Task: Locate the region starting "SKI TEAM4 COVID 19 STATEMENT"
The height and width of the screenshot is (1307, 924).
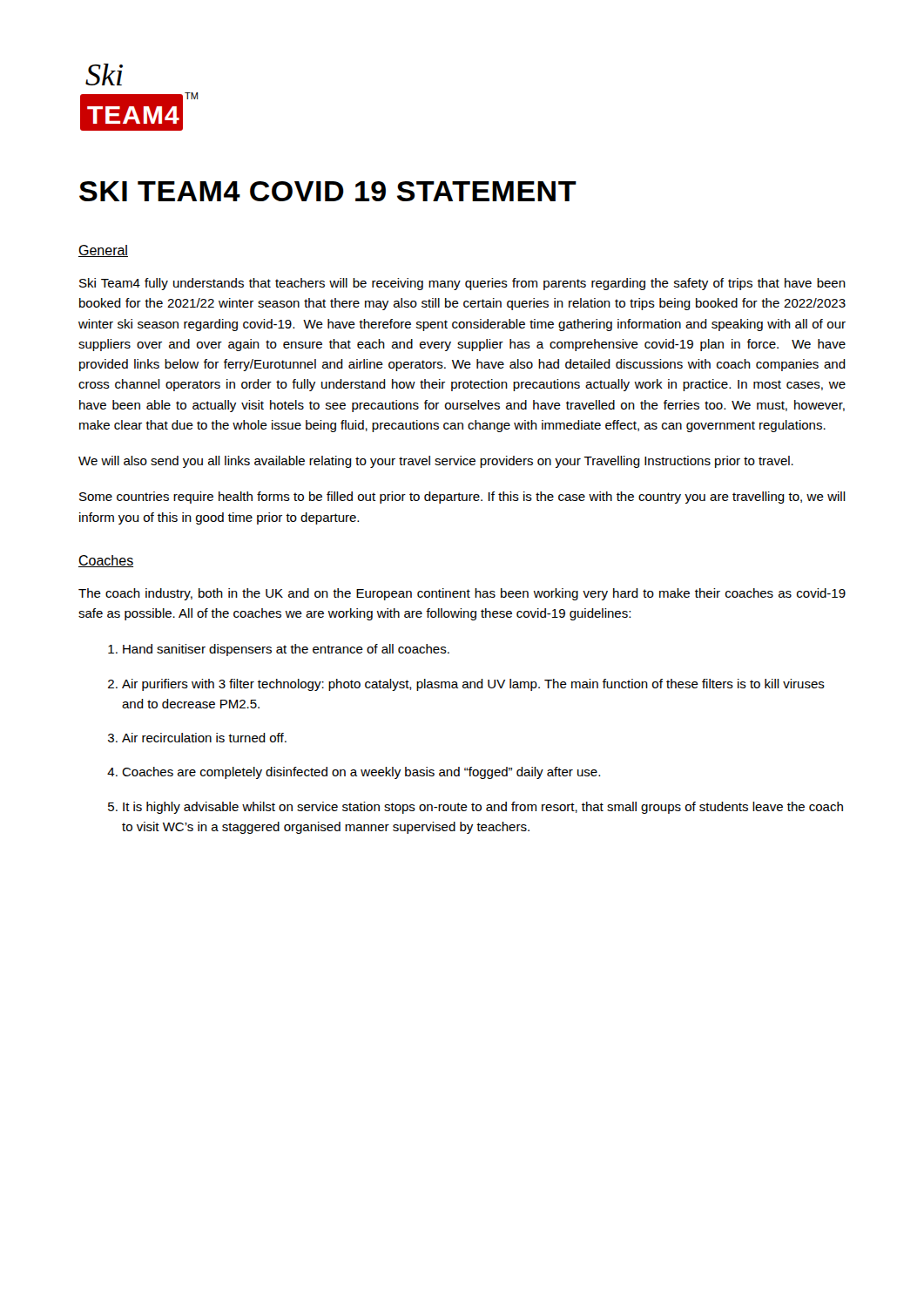Action: (462, 191)
